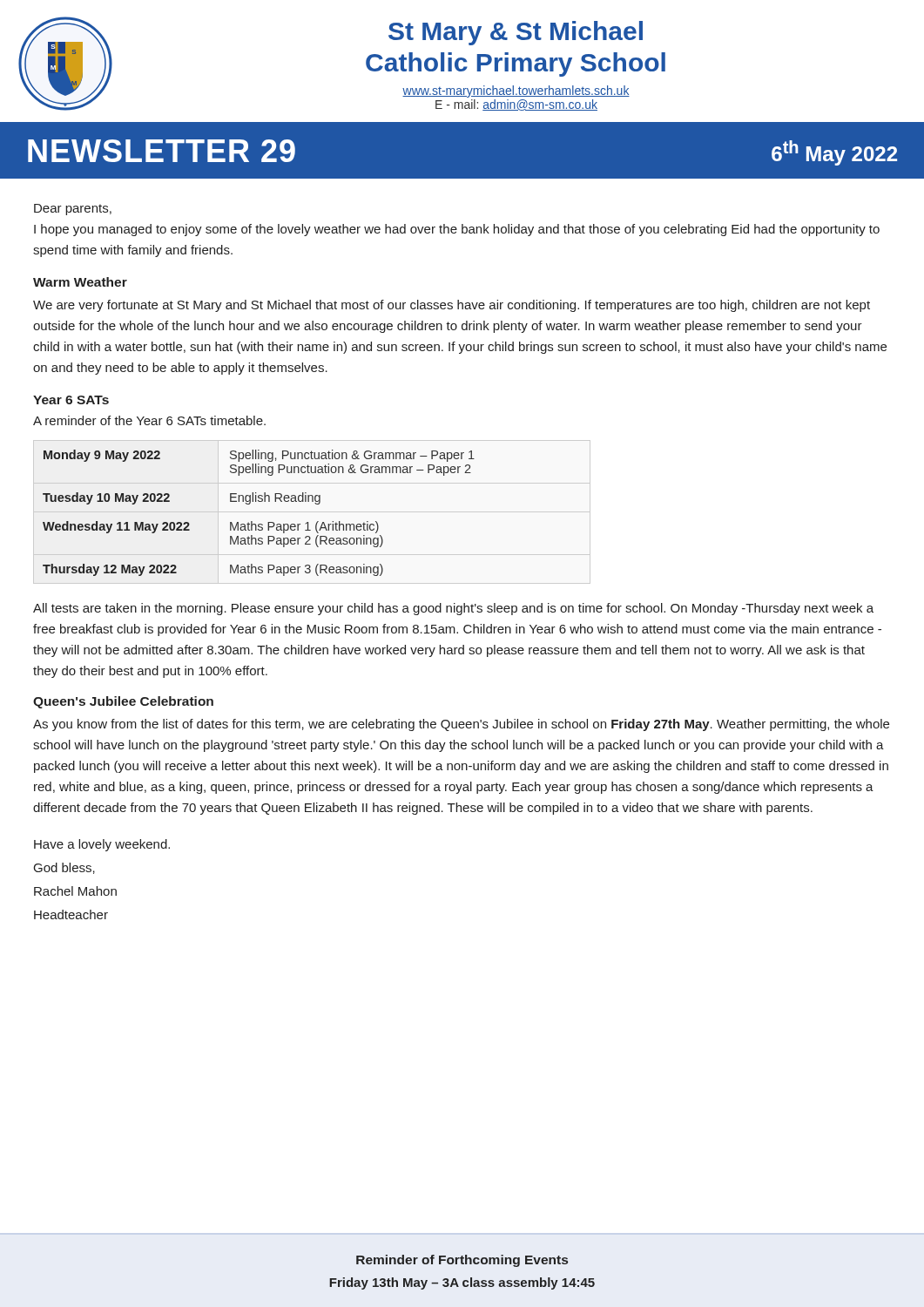Locate the text block that reads "Dear parents, I"
The height and width of the screenshot is (1307, 924).
[456, 229]
